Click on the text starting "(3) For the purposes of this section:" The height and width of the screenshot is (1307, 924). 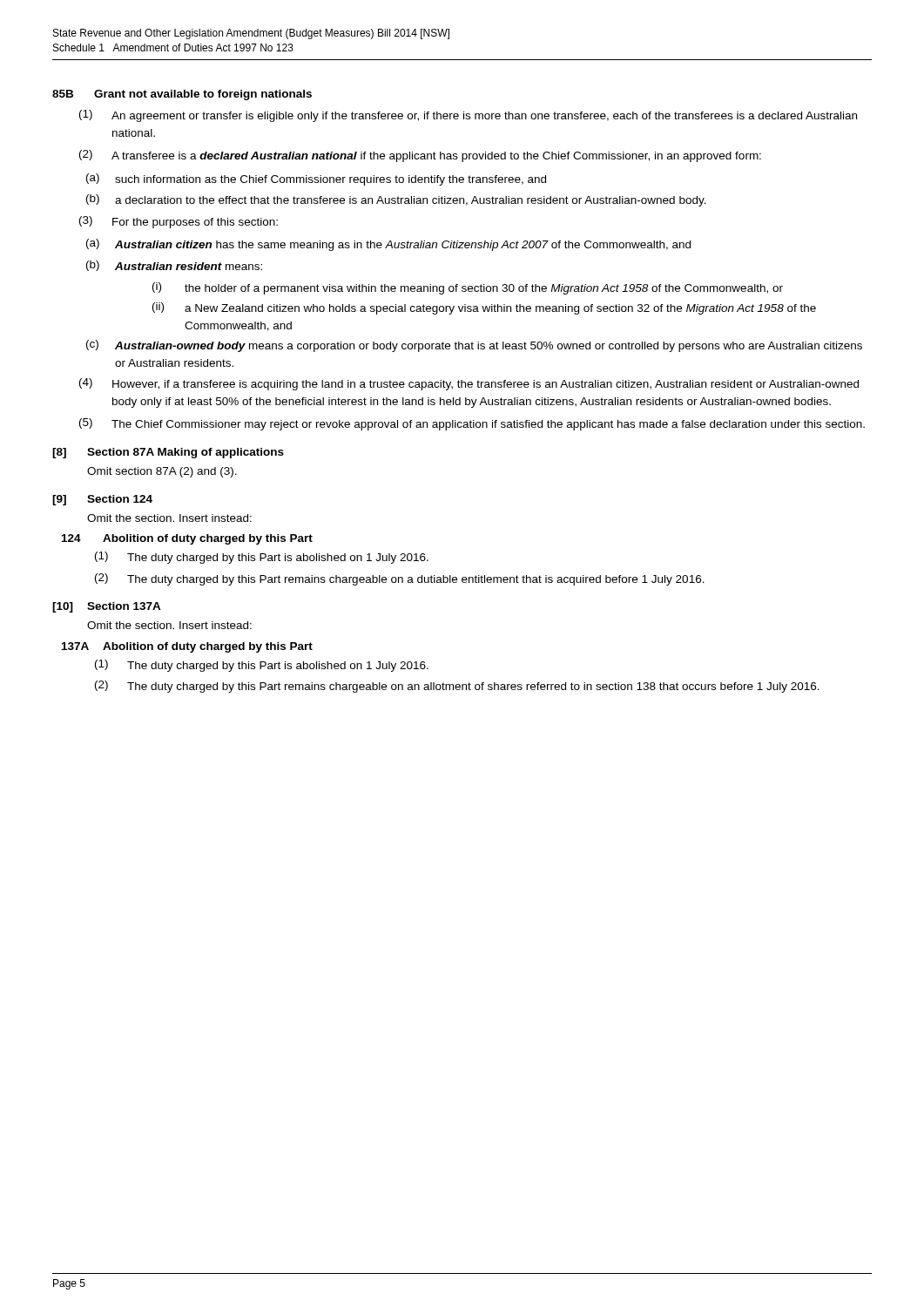point(179,222)
